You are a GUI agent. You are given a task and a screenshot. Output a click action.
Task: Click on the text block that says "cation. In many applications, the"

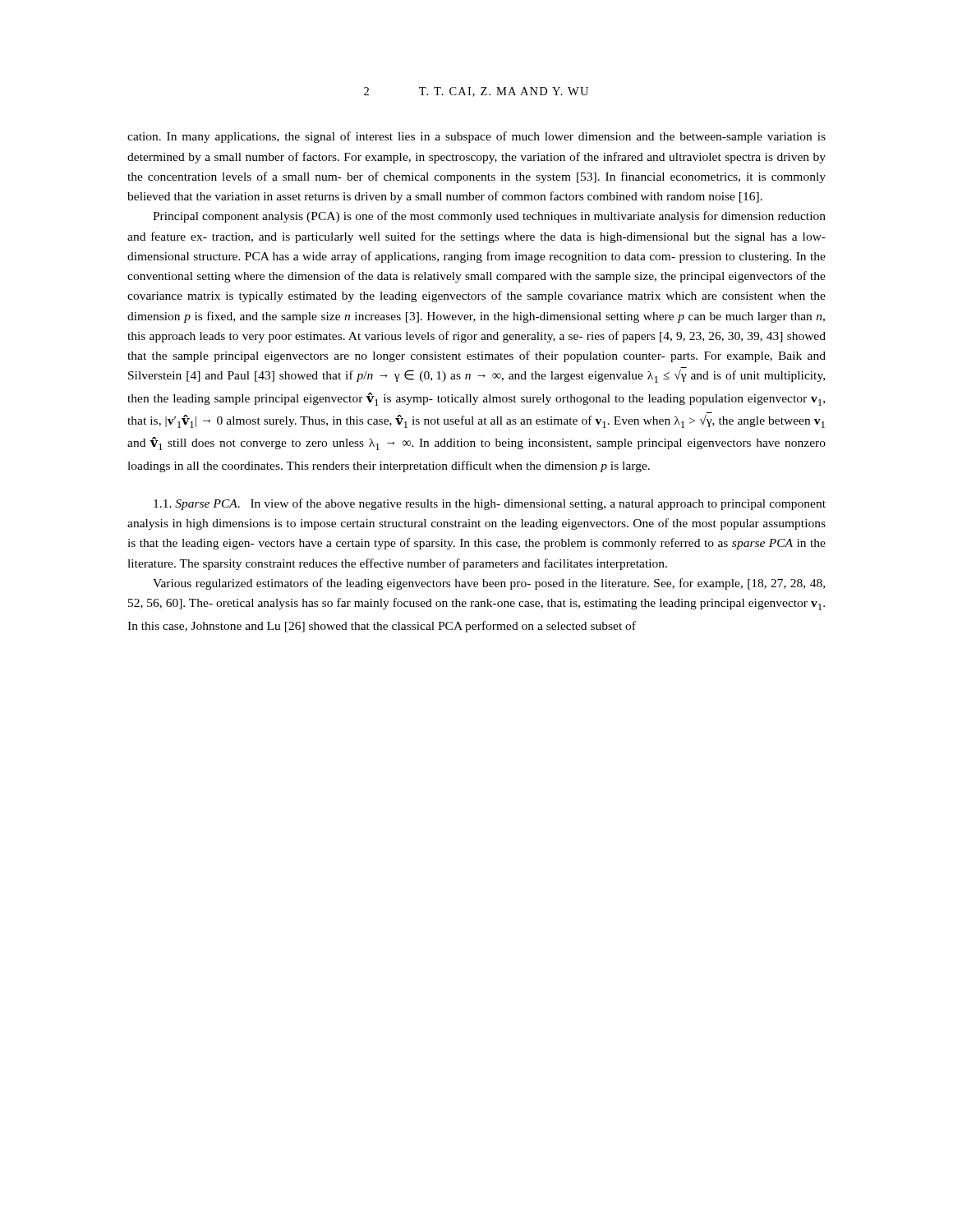[x=476, y=301]
